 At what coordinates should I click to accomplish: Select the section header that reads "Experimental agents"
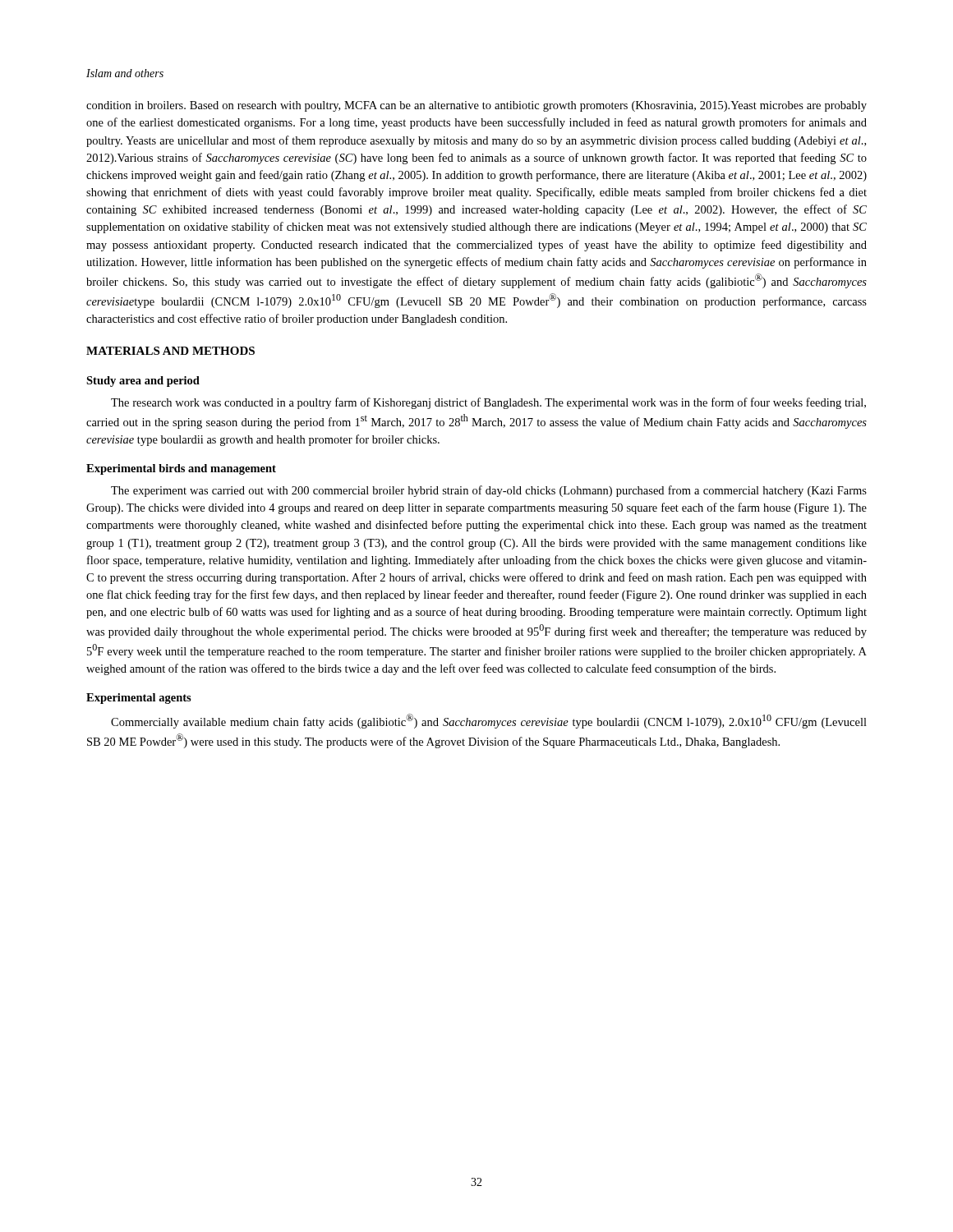(139, 698)
